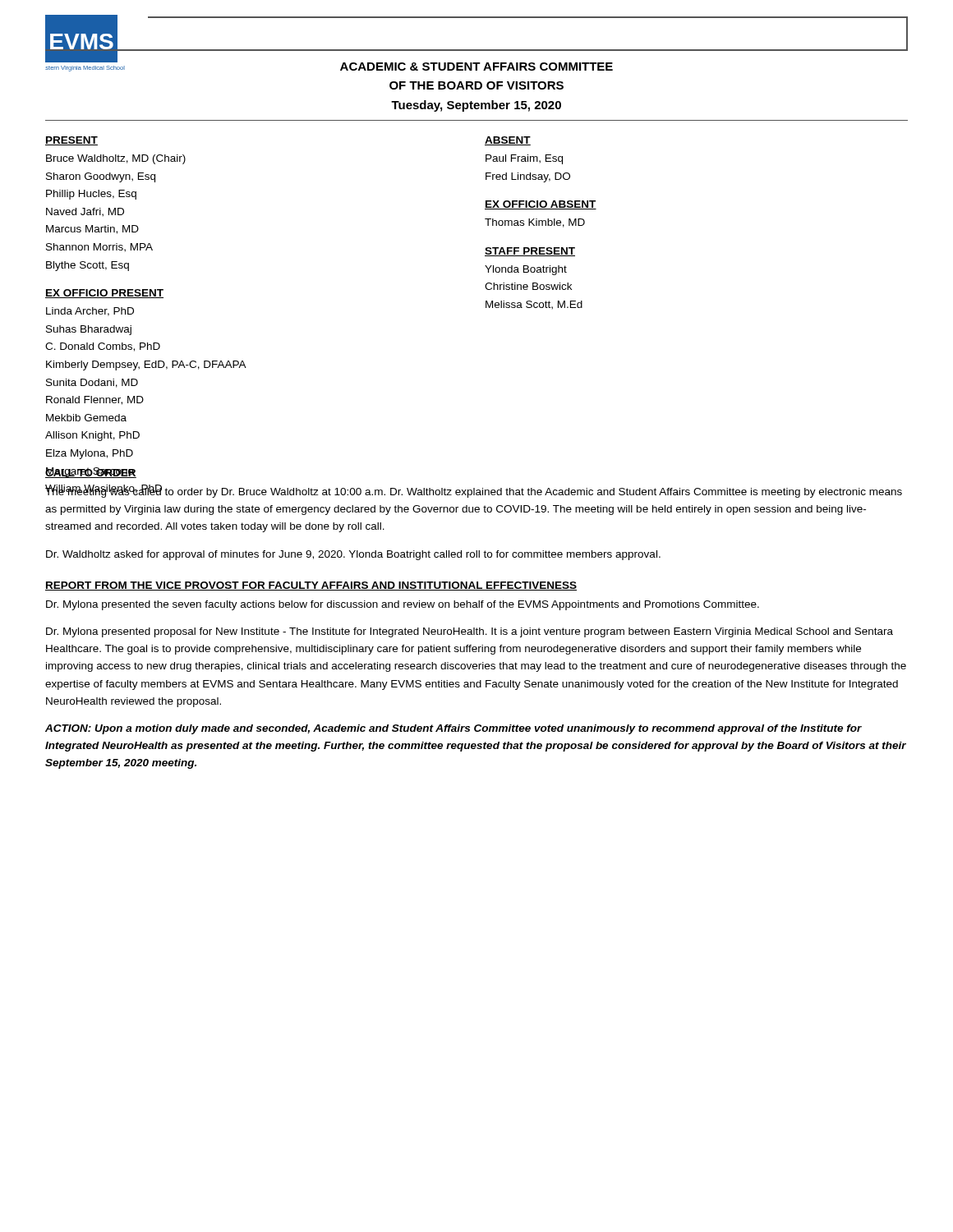Screen dimensions: 1232x953
Task: Click on the text block starting "Marcus Martin, MD"
Action: click(92, 229)
